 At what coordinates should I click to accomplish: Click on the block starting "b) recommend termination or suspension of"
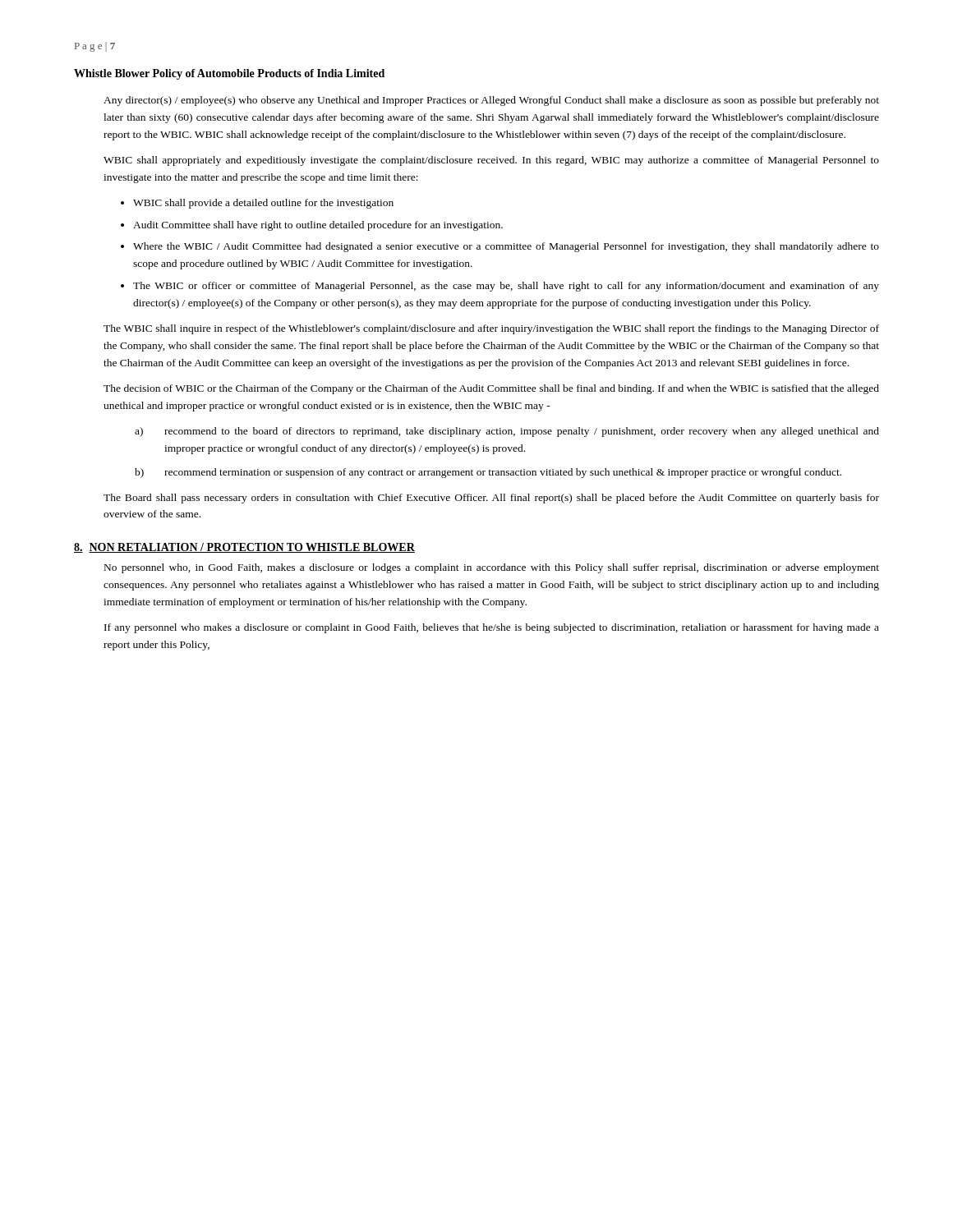tap(514, 472)
